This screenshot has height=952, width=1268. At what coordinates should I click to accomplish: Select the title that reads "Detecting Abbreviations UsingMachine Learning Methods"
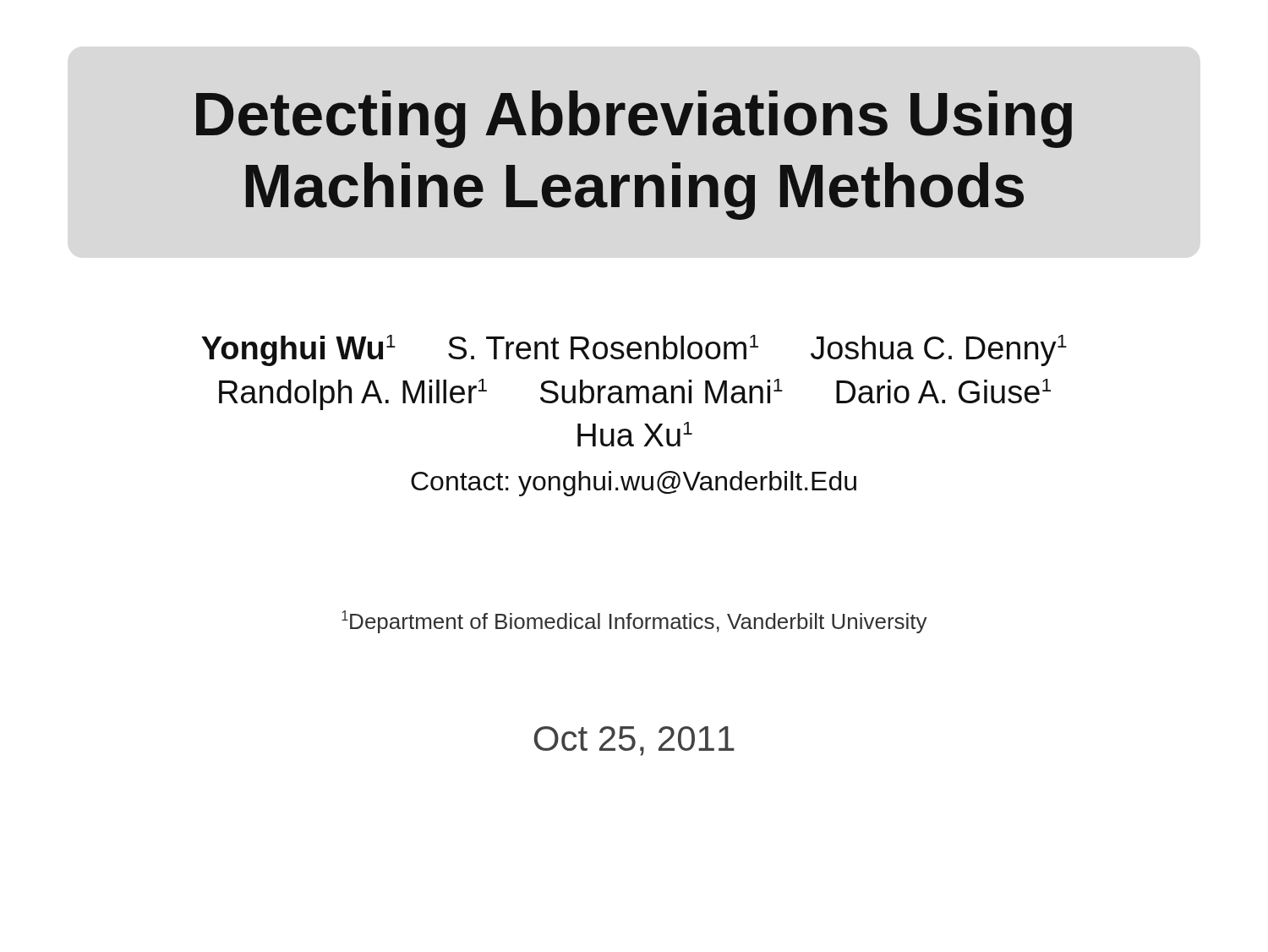point(634,150)
